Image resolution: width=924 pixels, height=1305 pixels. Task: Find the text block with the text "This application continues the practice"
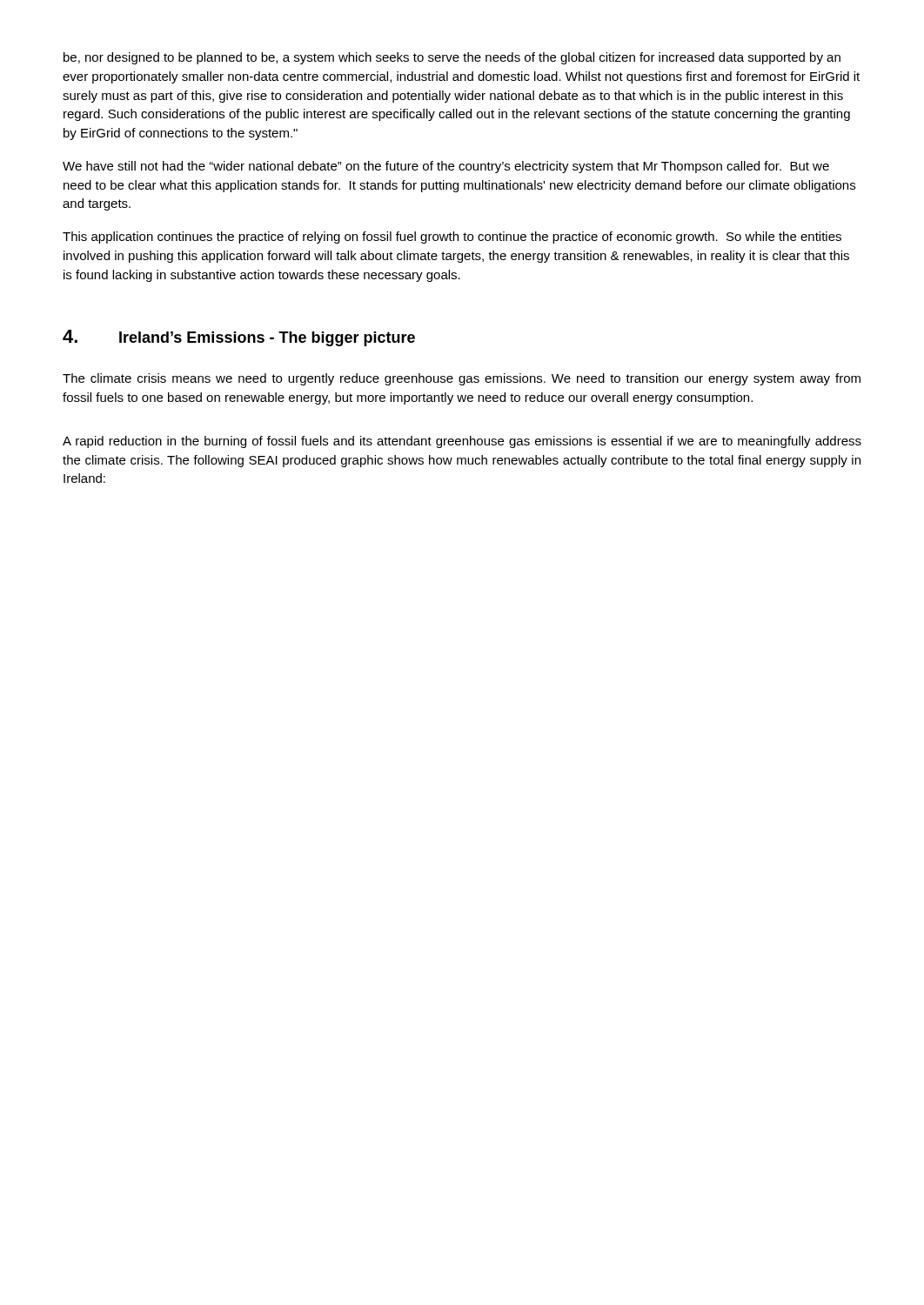point(456,255)
